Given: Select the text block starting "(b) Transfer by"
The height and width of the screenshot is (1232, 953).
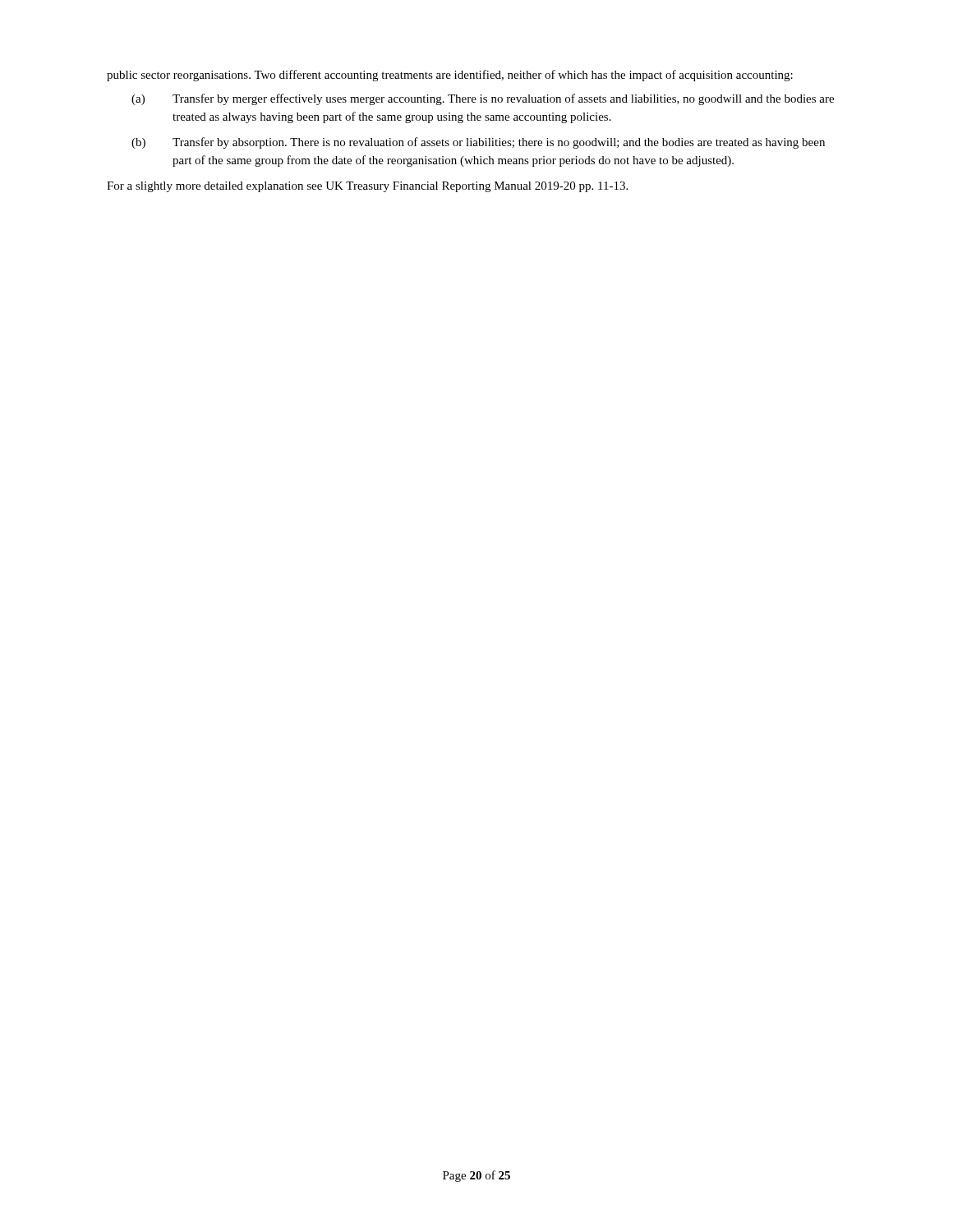Looking at the screenshot, I should point(489,151).
